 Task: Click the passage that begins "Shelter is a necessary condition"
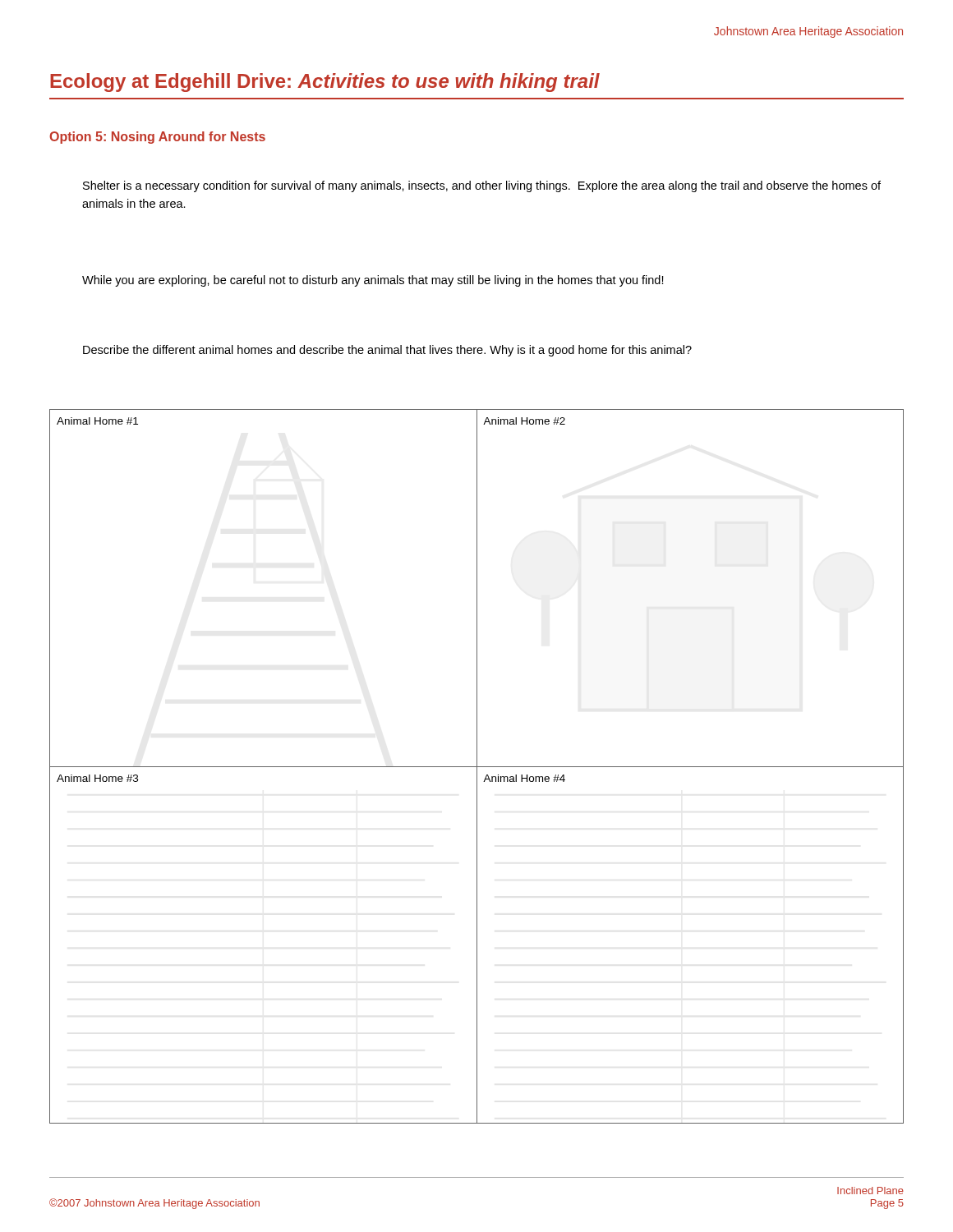point(481,195)
